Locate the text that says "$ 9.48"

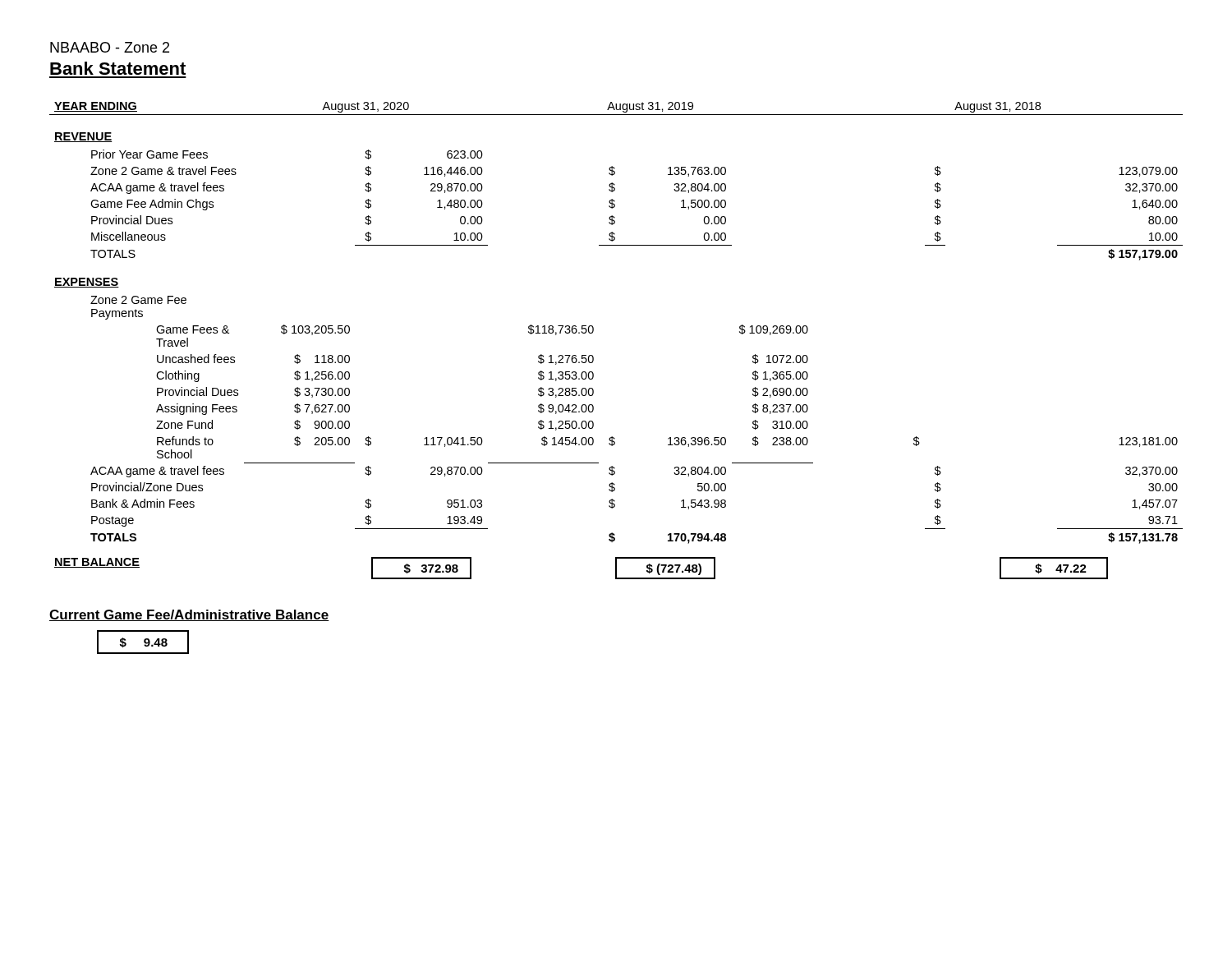[144, 642]
